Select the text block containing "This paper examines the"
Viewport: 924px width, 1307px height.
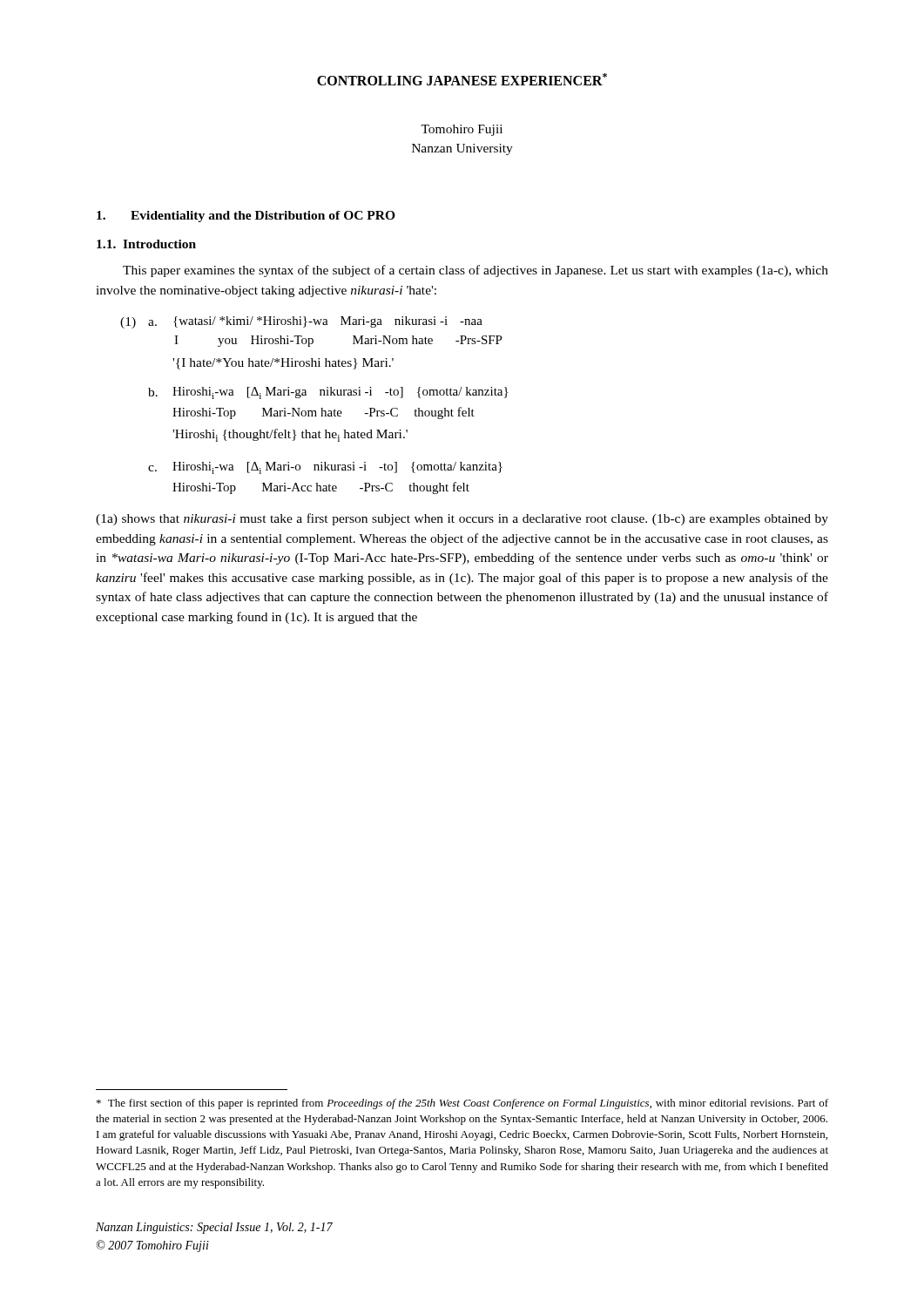(462, 280)
